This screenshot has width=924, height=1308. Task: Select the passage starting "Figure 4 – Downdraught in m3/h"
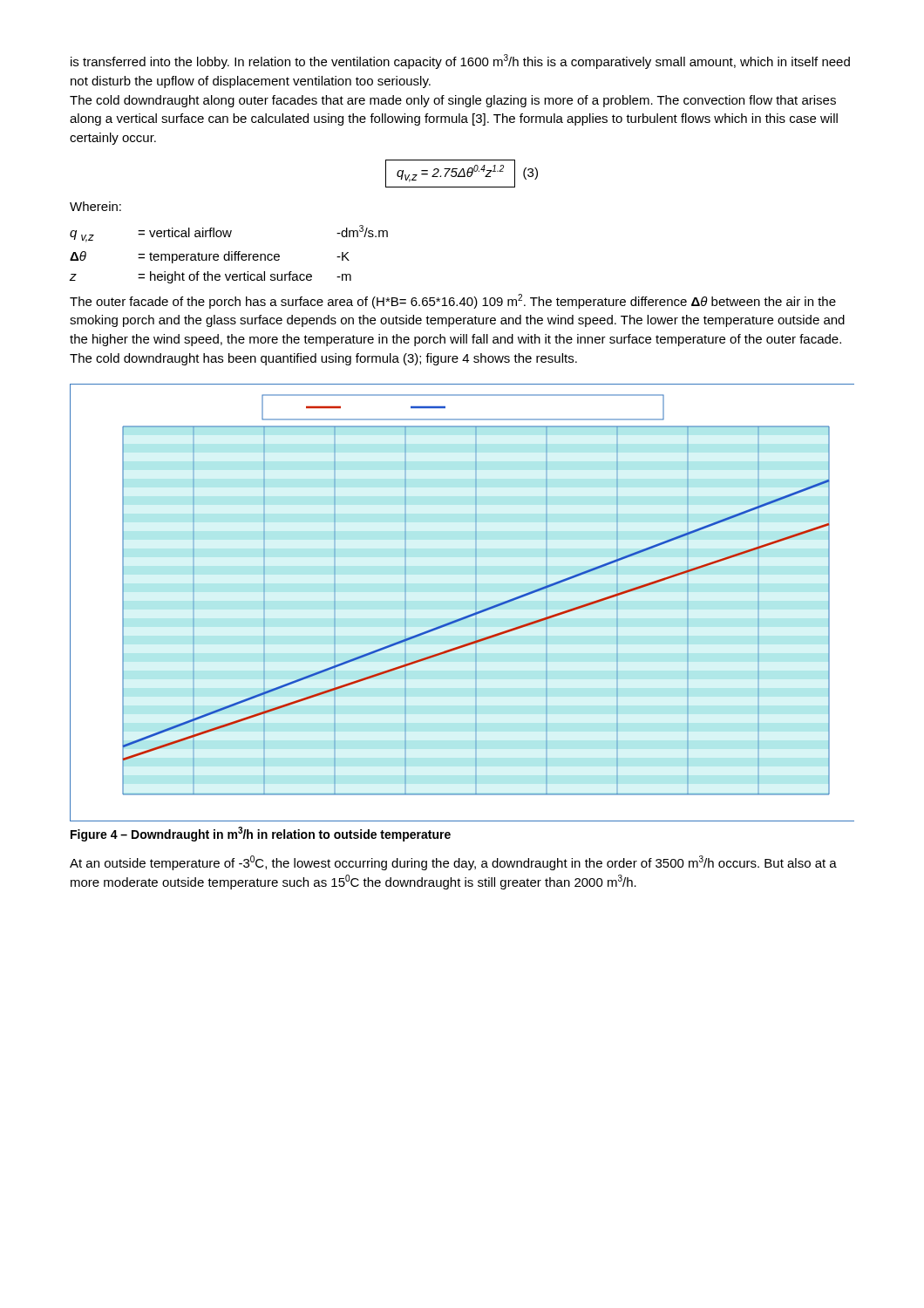pyautogui.click(x=260, y=834)
